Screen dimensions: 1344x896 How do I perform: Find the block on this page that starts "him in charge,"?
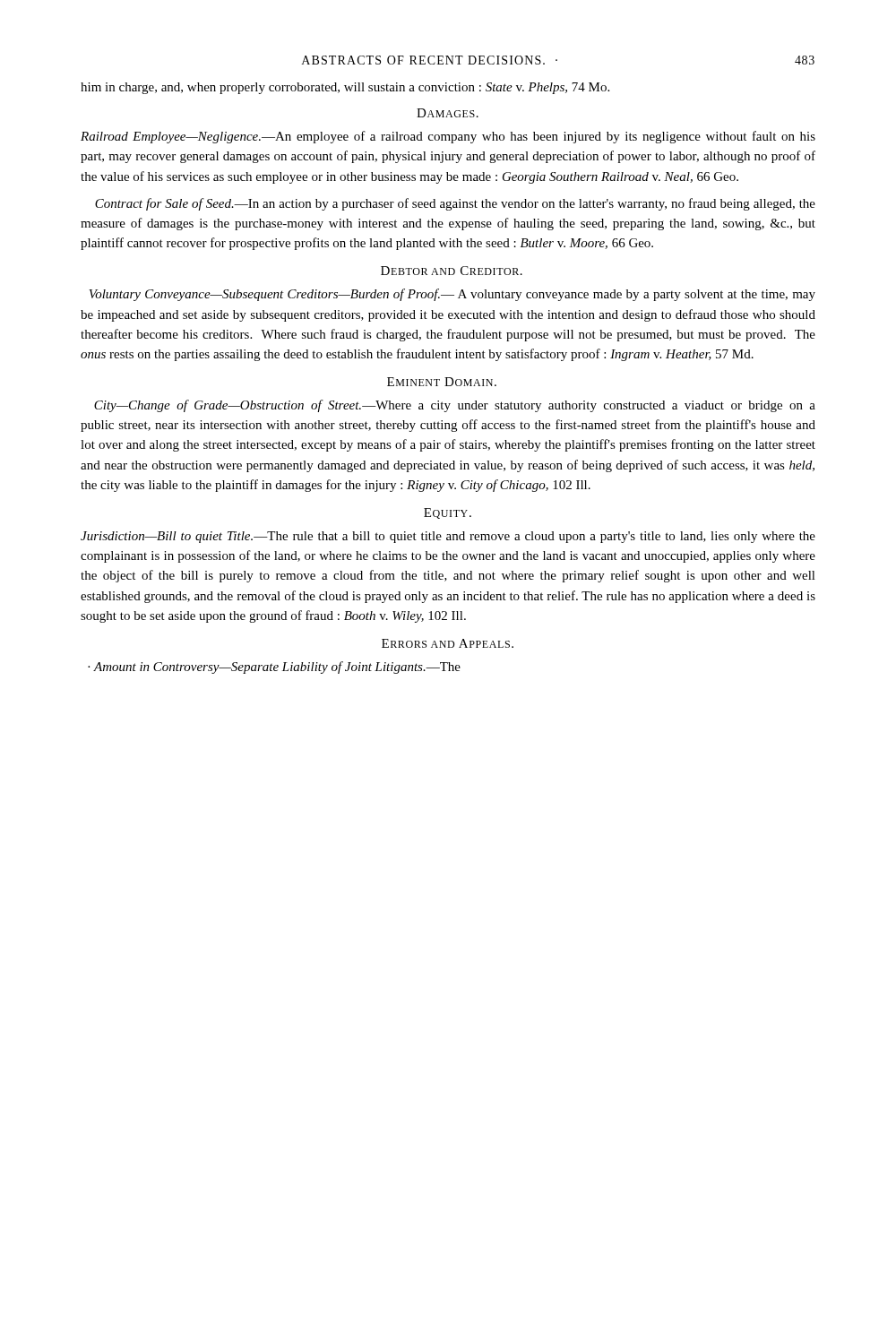(345, 87)
